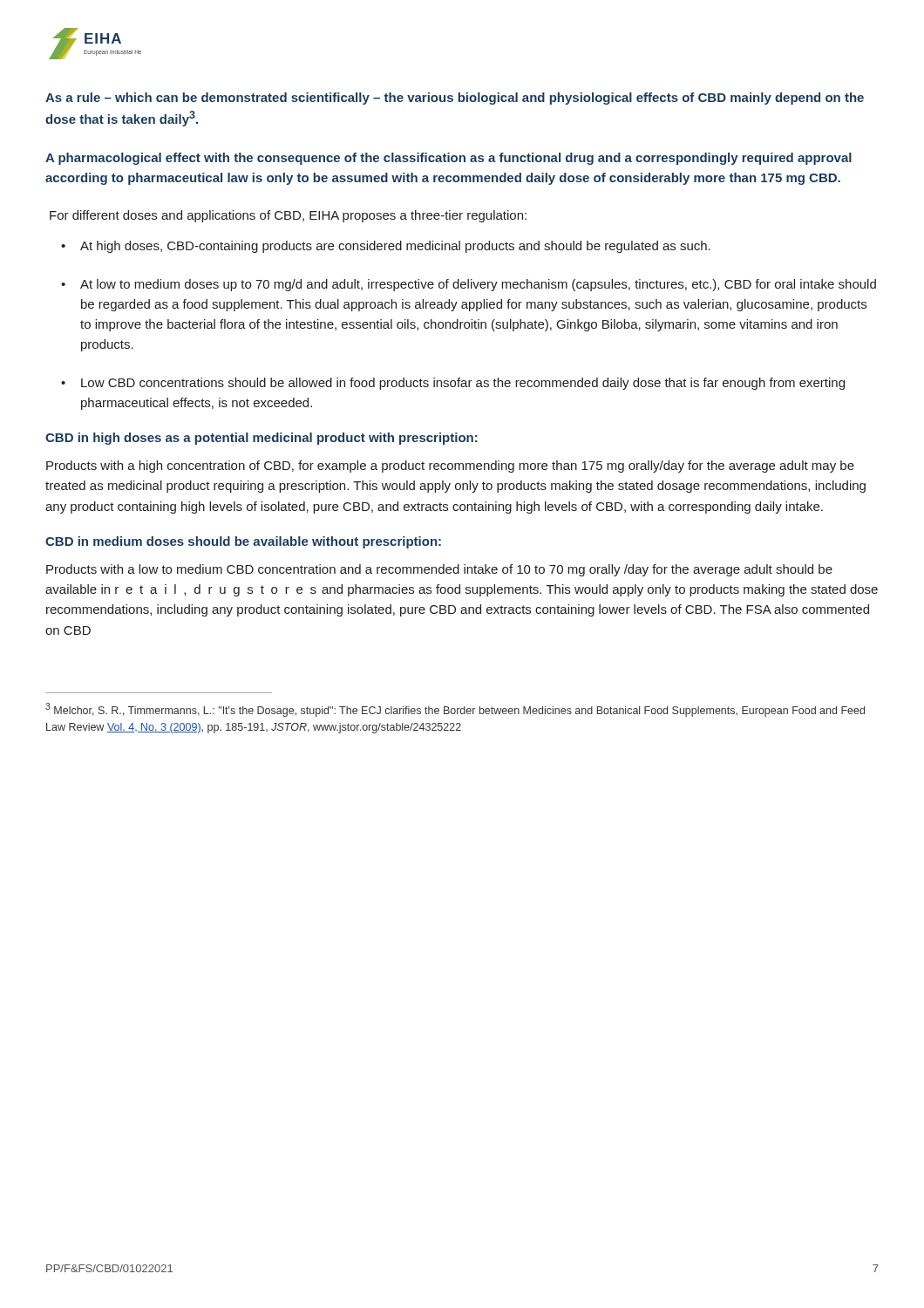Navigate to the element starting "• At low to medium"
Screen dimensions: 1308x924
470,314
